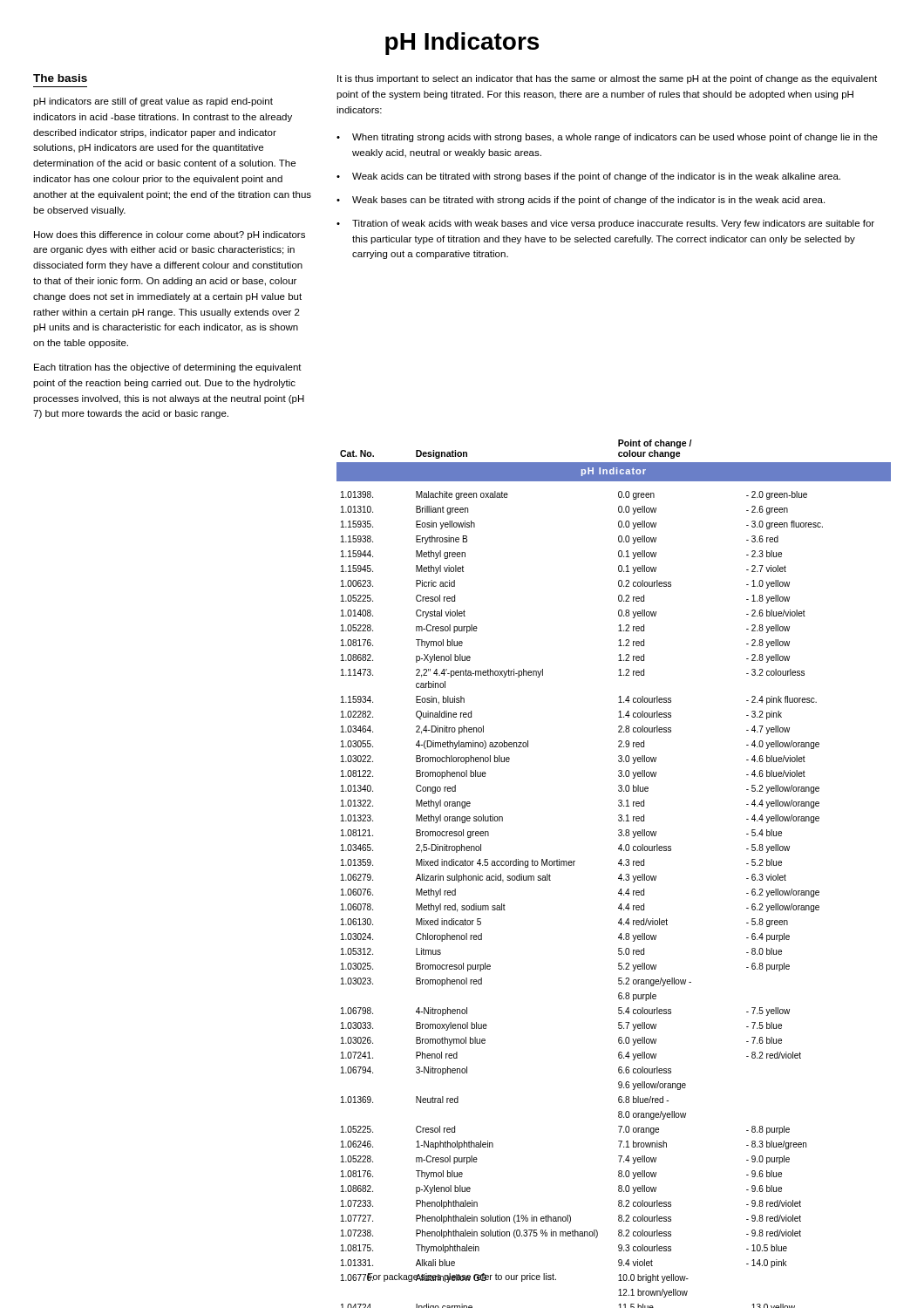Image resolution: width=924 pixels, height=1308 pixels.
Task: Locate the table with the text "Point of change / colour"
Action: [x=614, y=872]
